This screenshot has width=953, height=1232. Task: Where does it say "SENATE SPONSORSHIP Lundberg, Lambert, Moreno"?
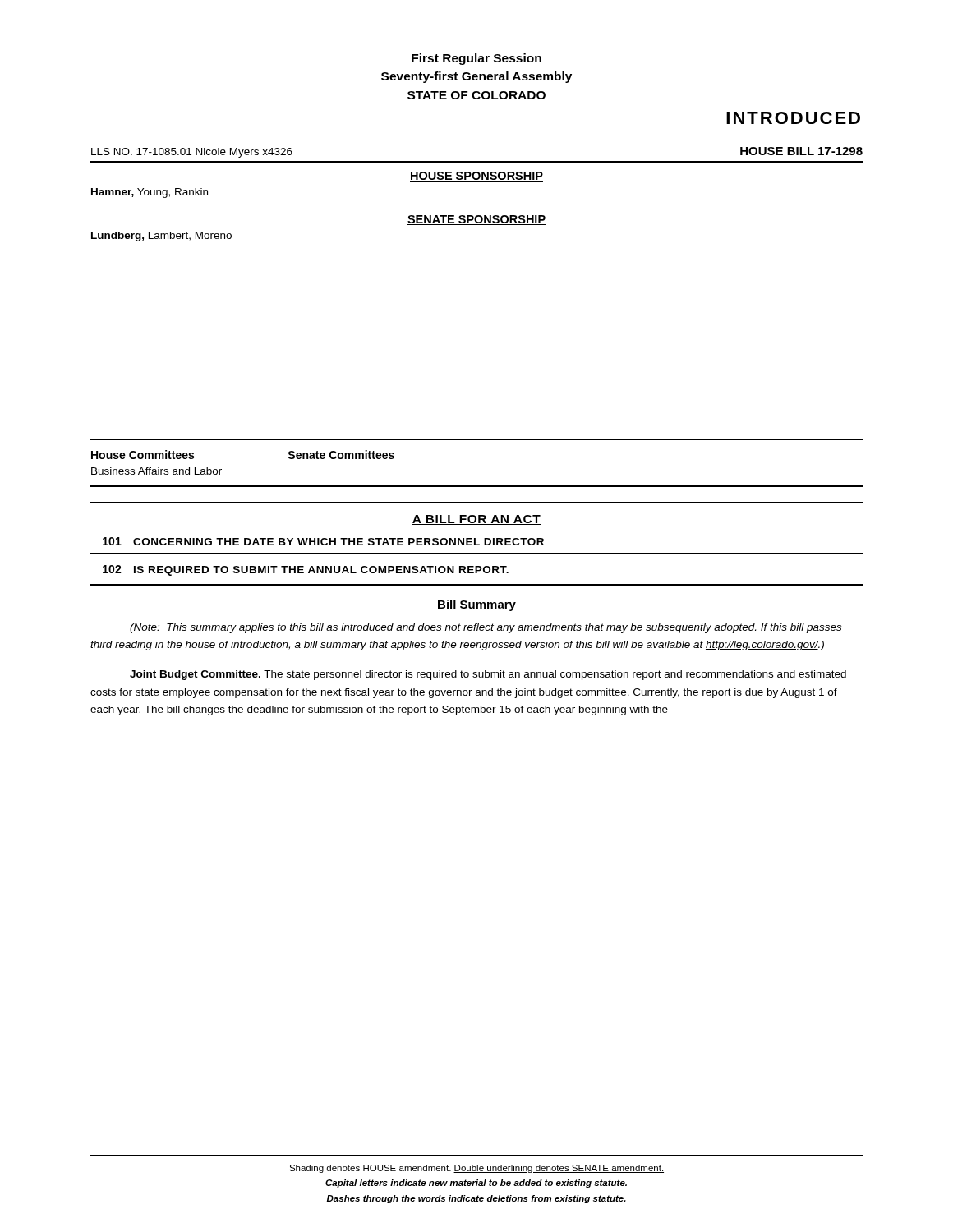pyautogui.click(x=476, y=227)
